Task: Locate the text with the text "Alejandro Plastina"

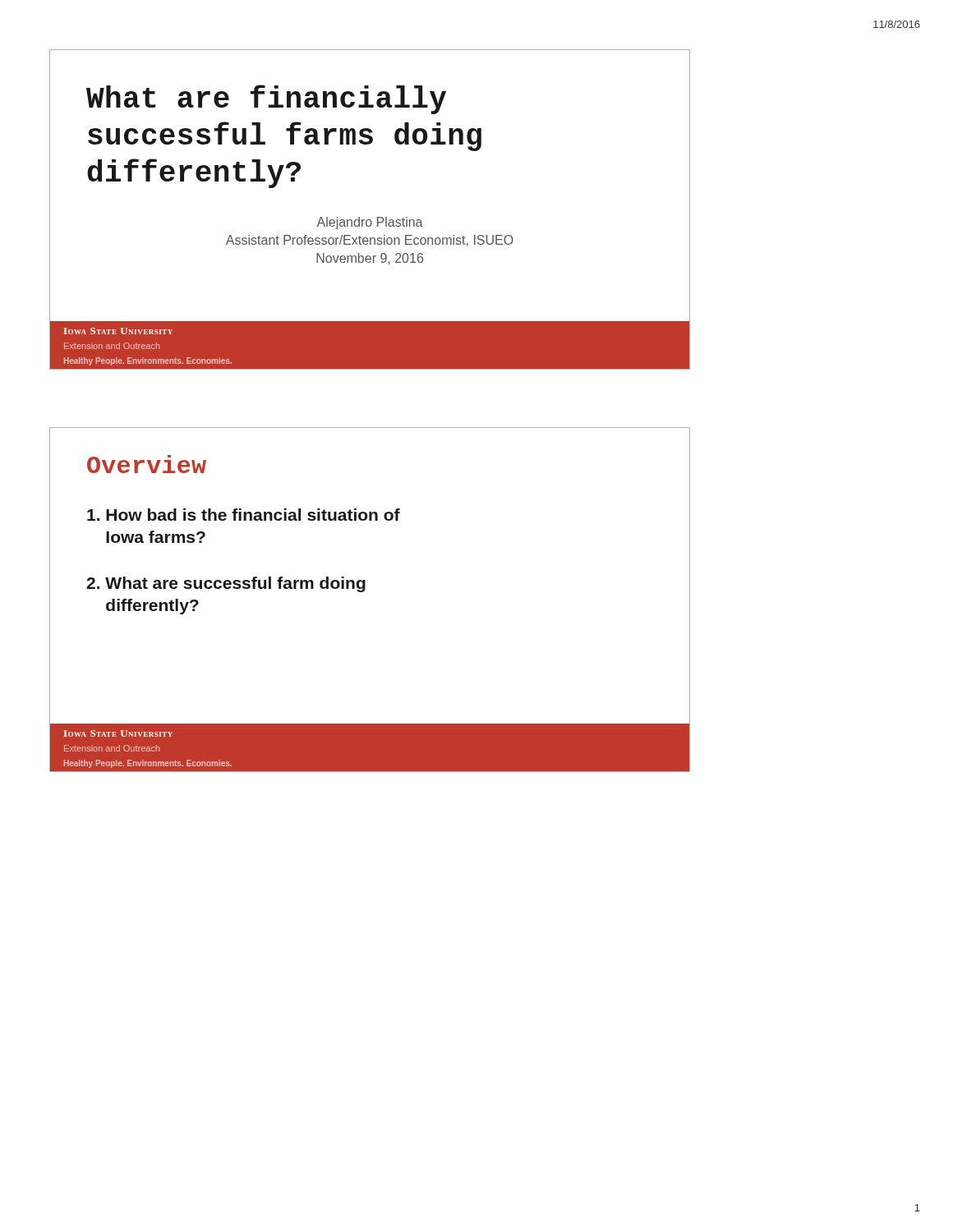Action: tap(370, 222)
